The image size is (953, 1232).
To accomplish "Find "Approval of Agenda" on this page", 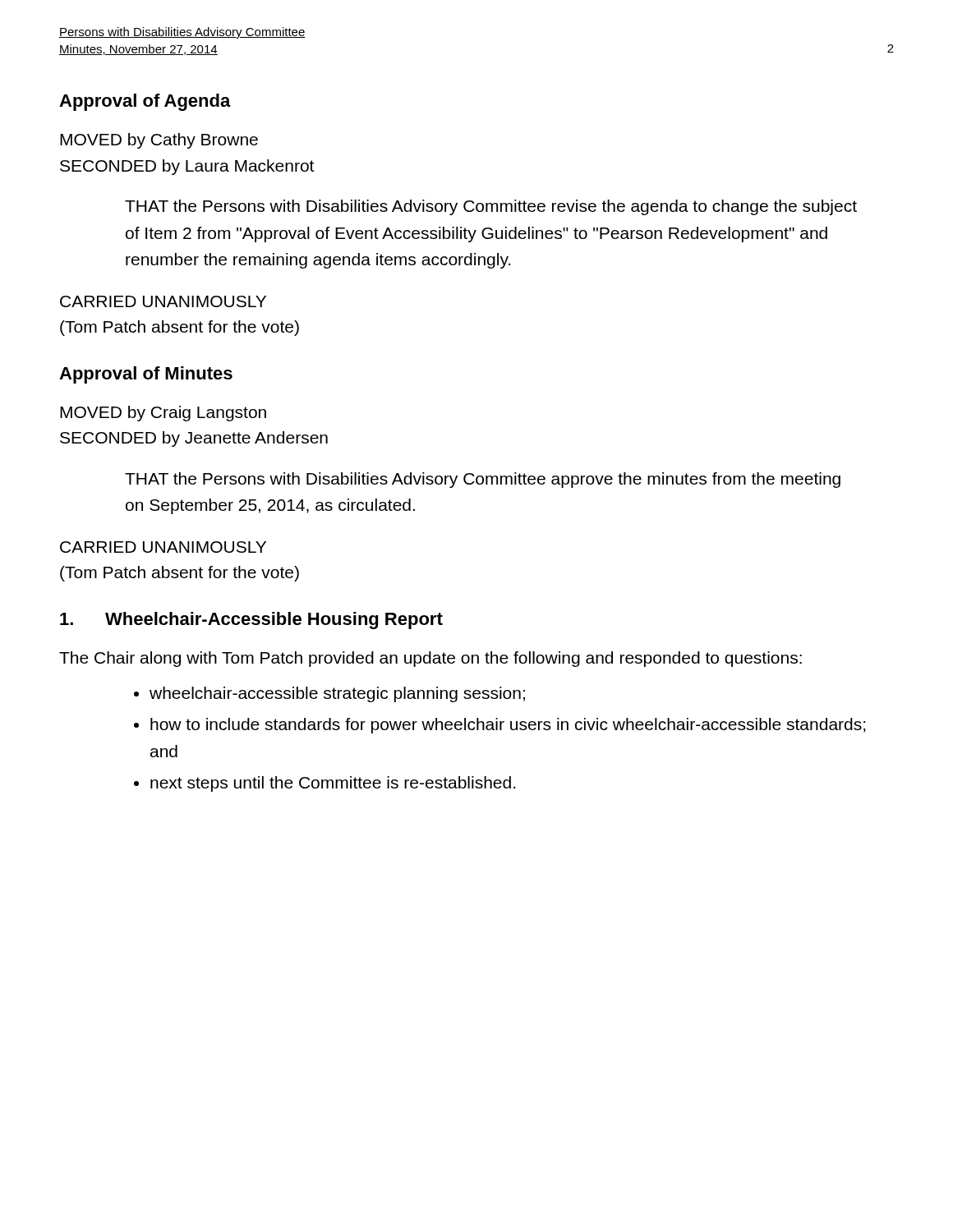I will pos(145,101).
